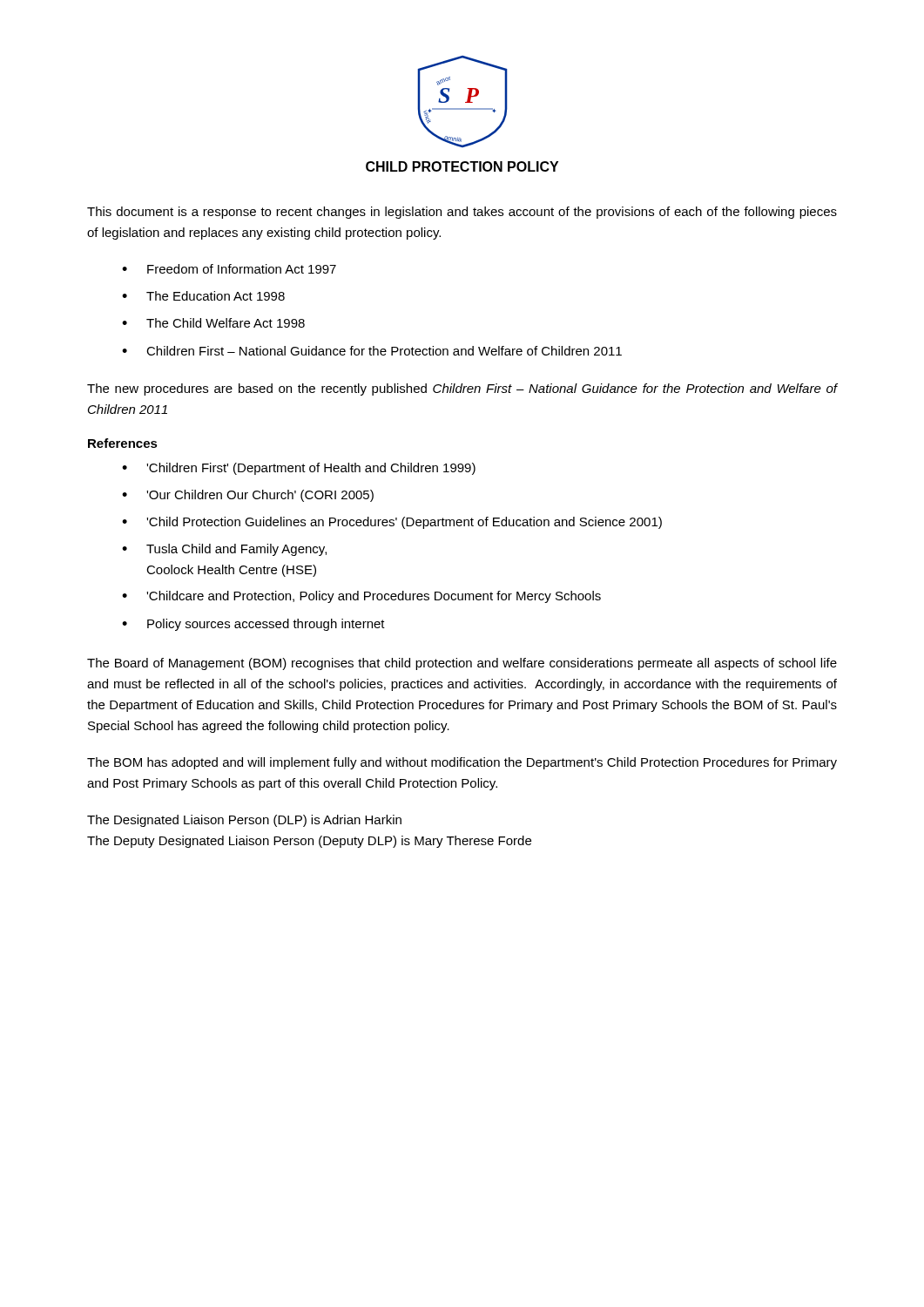The height and width of the screenshot is (1307, 924).
Task: Click on the passage starting "The new procedures are based"
Action: click(462, 398)
